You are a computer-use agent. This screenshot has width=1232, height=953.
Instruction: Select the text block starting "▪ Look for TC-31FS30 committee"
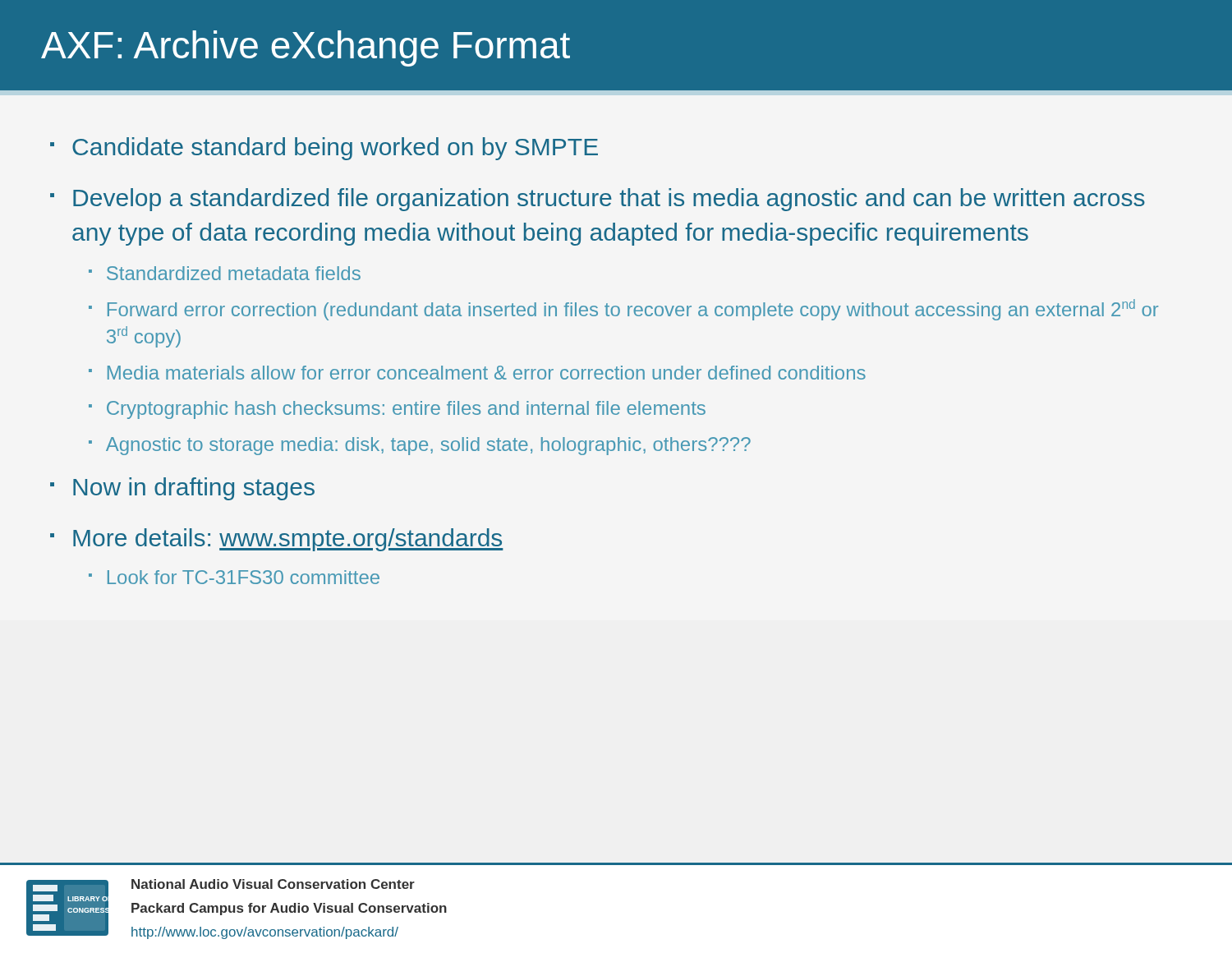(x=234, y=577)
